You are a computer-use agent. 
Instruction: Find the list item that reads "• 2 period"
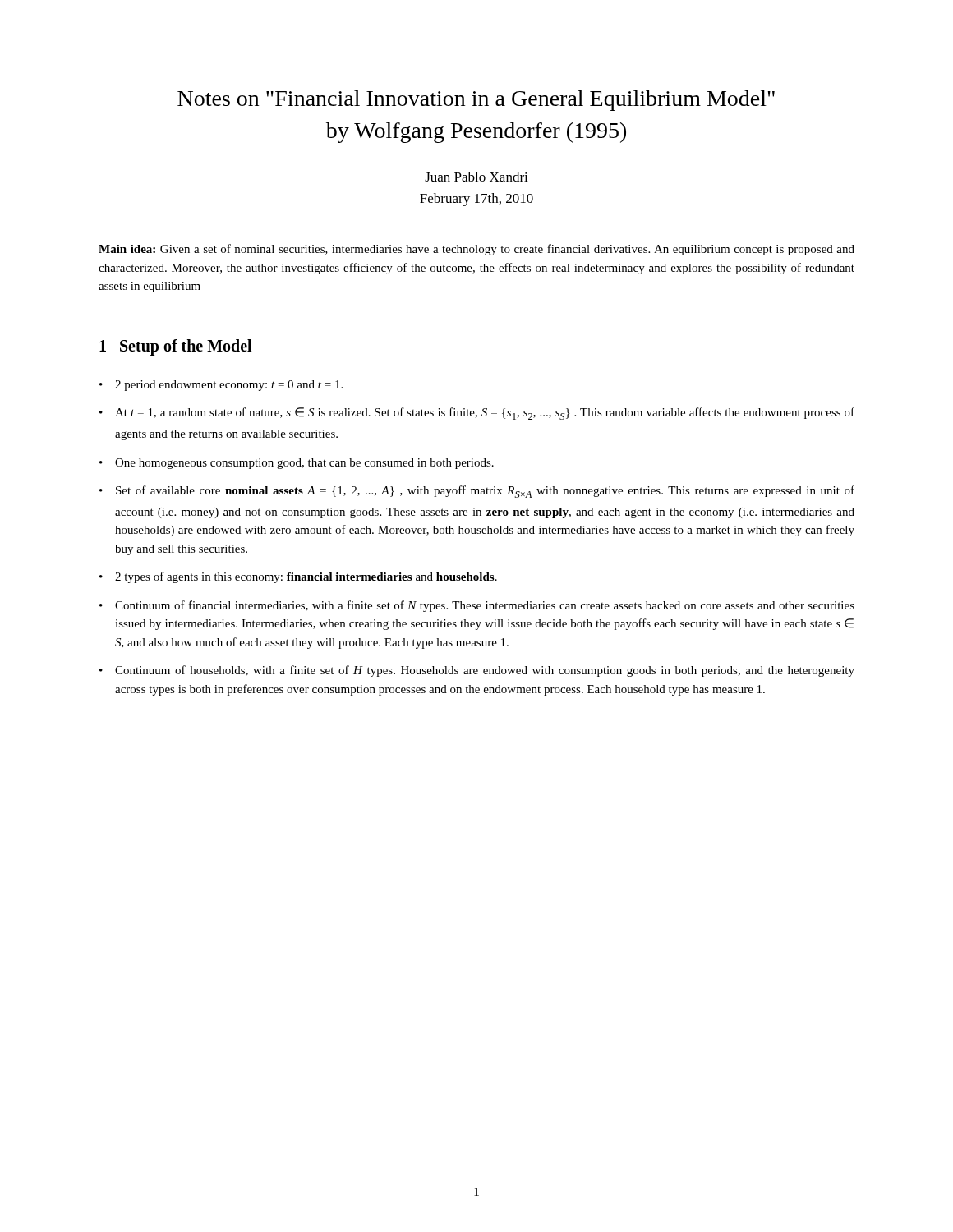pos(221,385)
